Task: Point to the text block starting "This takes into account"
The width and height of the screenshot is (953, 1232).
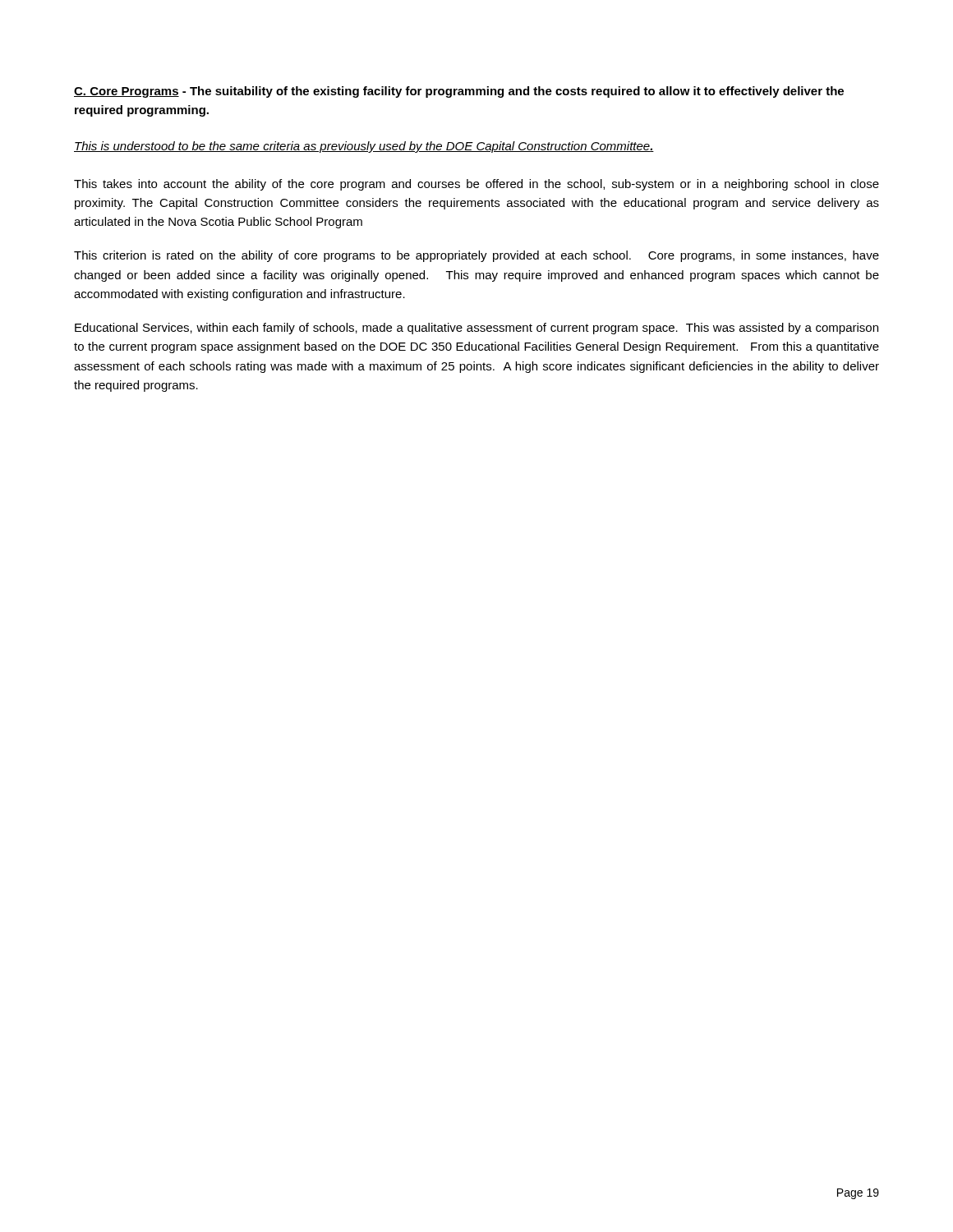Action: (x=476, y=202)
